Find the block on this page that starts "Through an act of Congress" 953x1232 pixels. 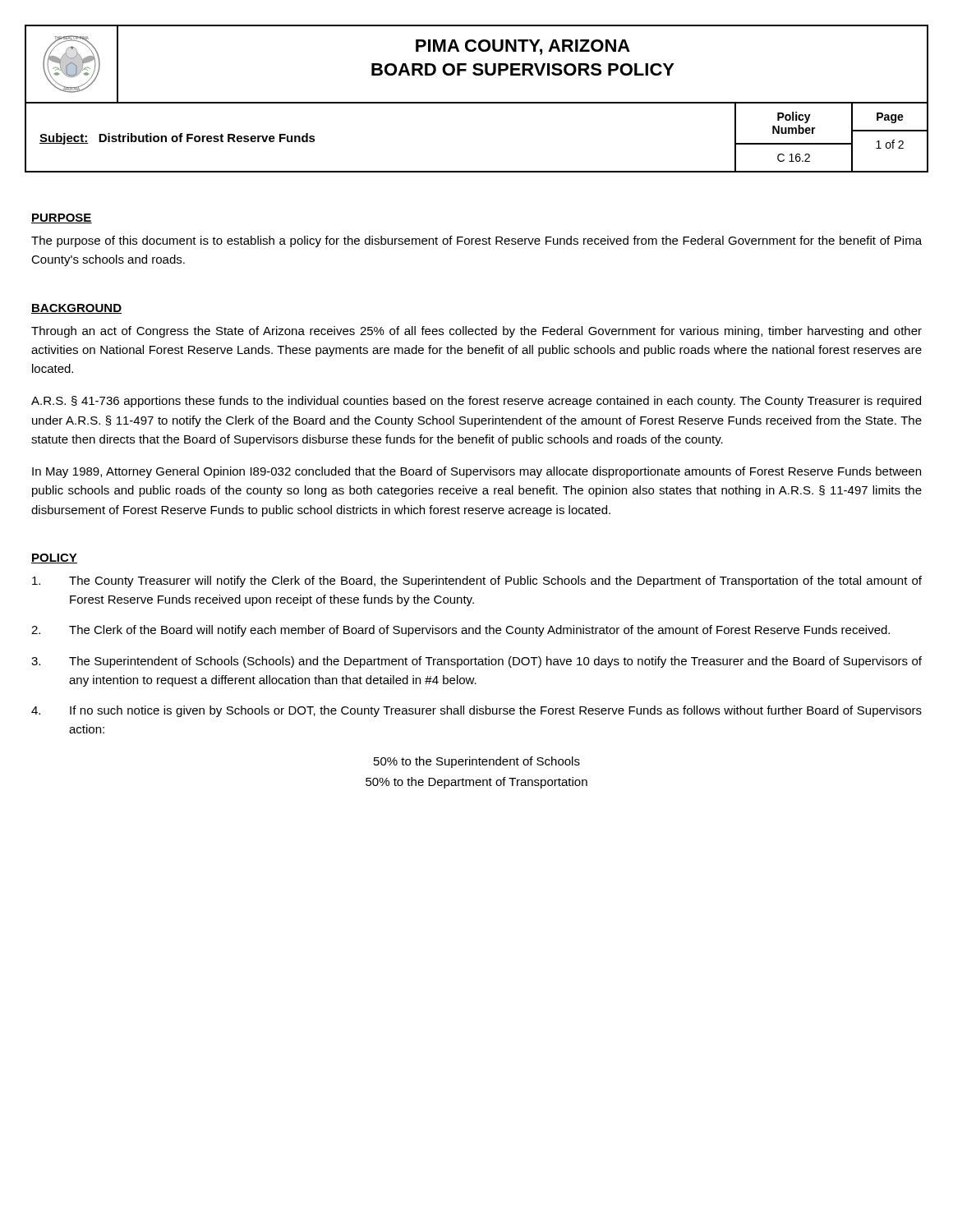[x=476, y=349]
